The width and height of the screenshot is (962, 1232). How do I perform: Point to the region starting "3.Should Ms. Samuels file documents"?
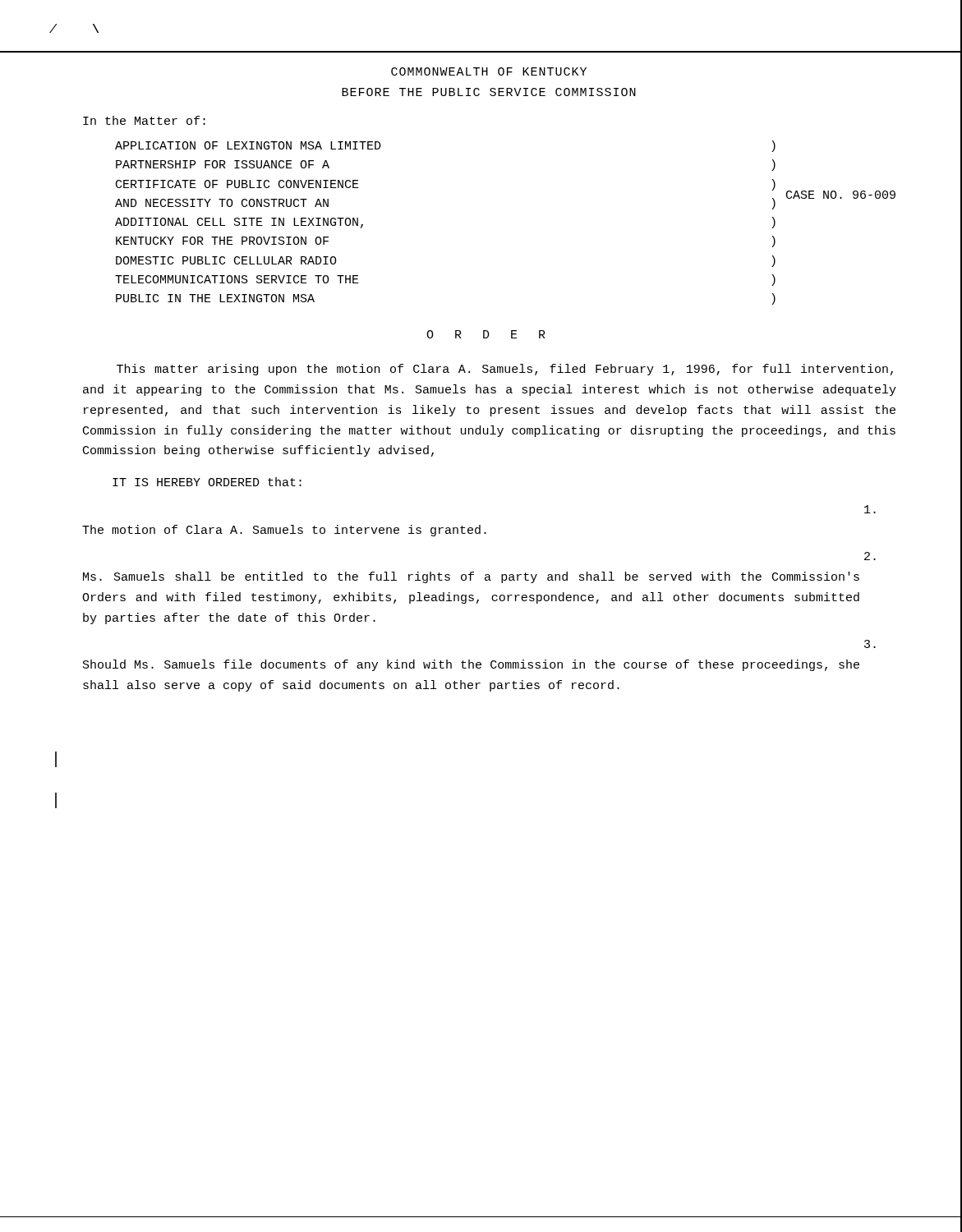tap(489, 666)
